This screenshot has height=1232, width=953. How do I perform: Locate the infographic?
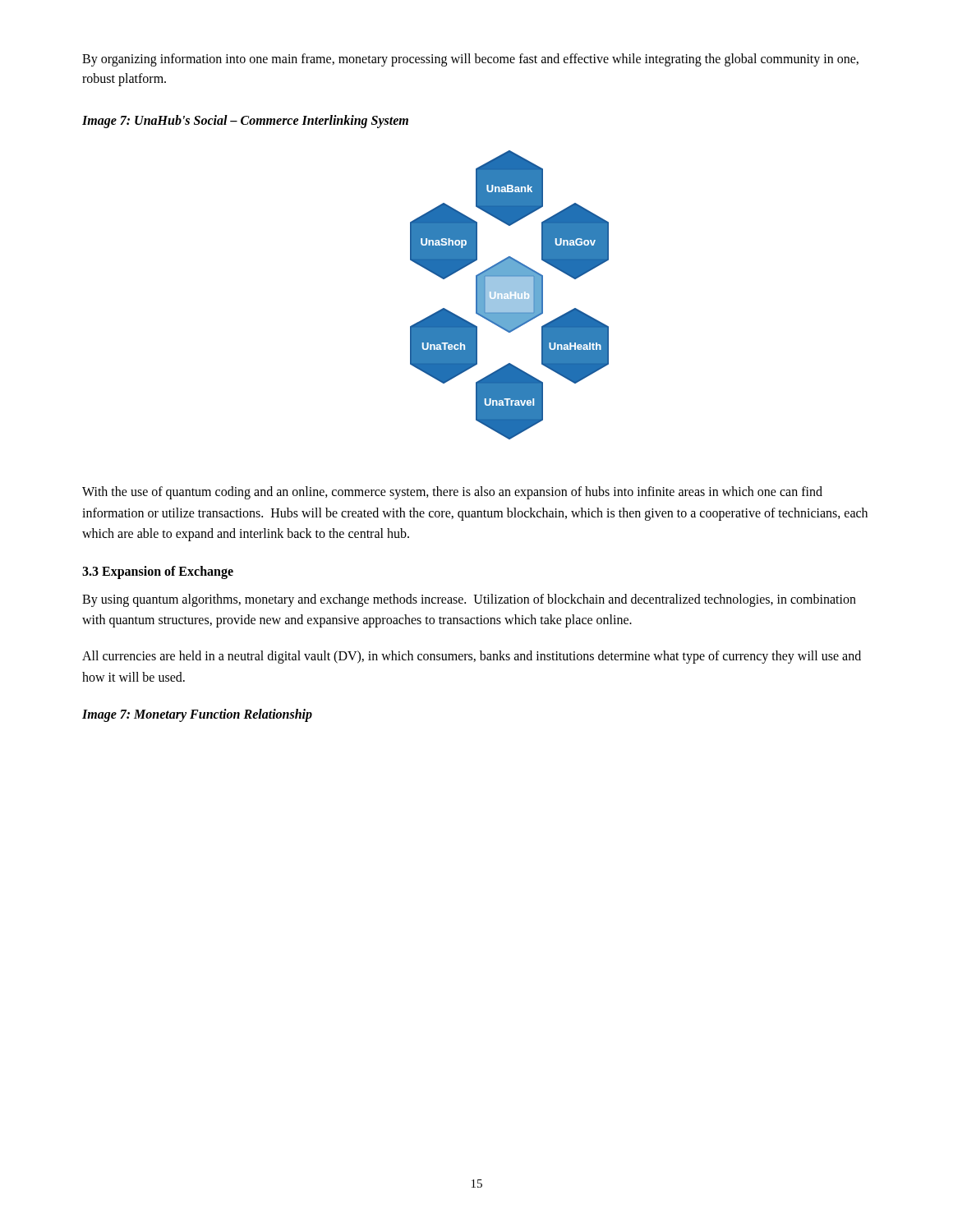point(476,301)
